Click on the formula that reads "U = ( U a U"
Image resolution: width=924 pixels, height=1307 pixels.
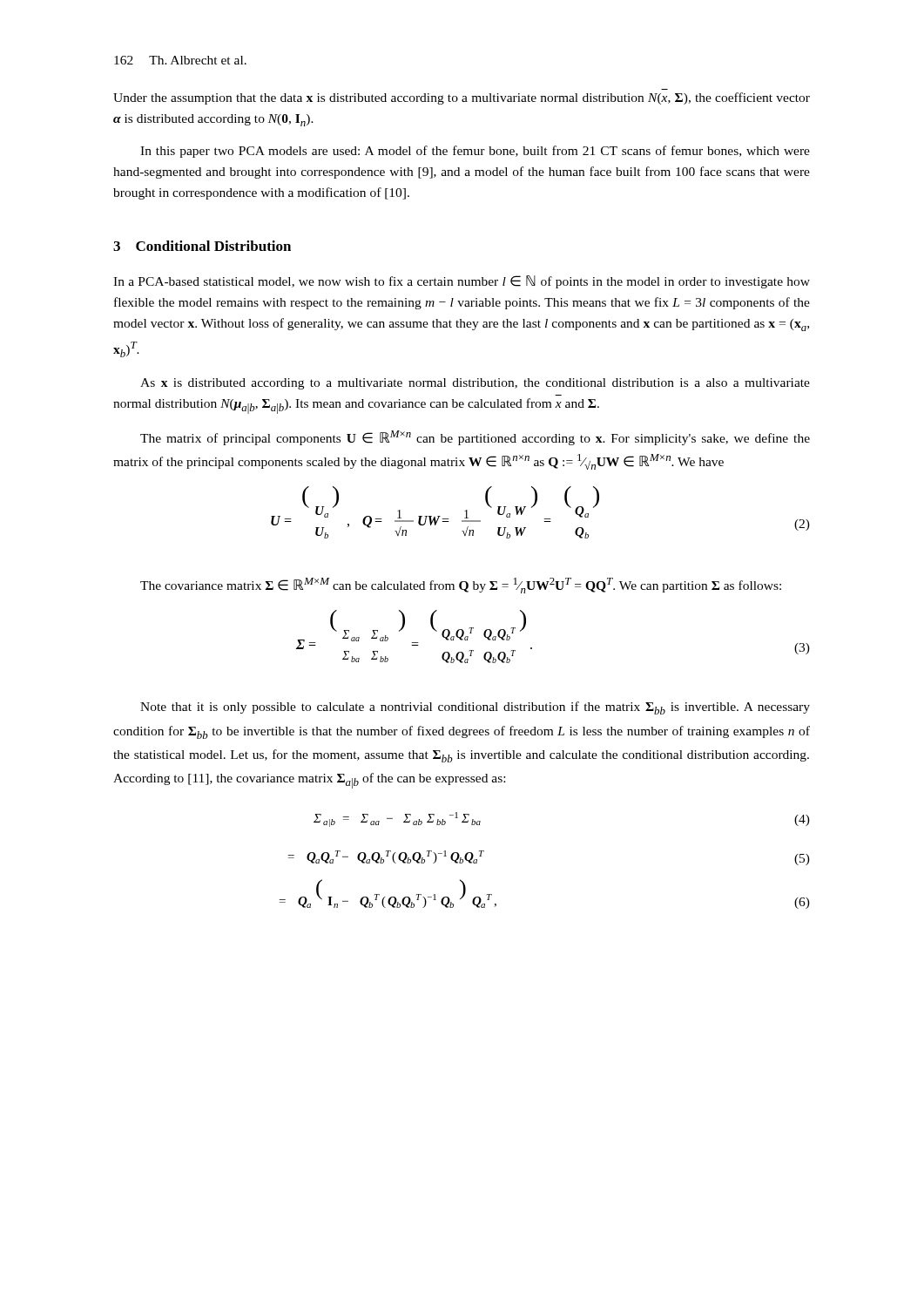click(540, 524)
